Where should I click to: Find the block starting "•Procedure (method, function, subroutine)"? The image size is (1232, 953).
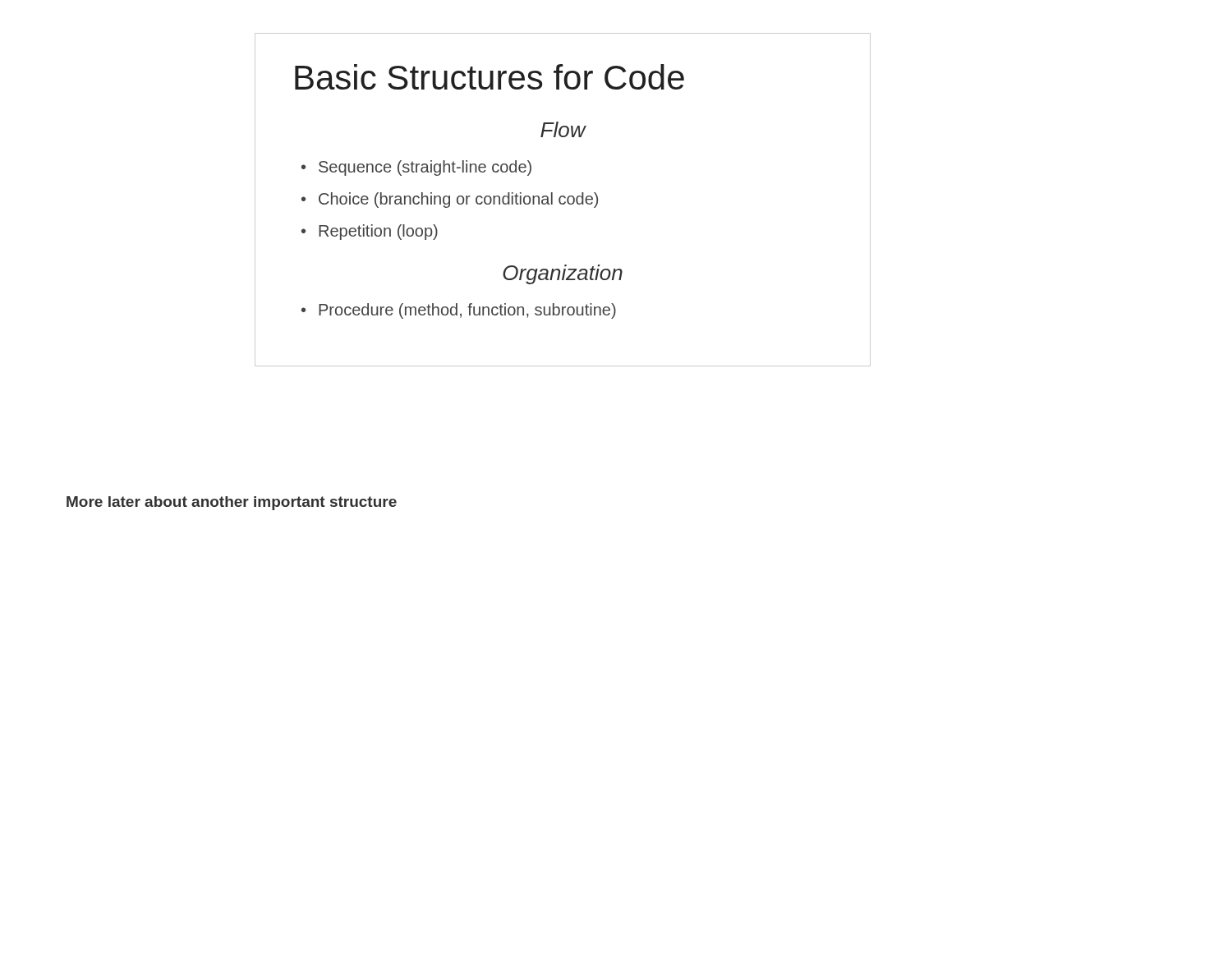563,310
